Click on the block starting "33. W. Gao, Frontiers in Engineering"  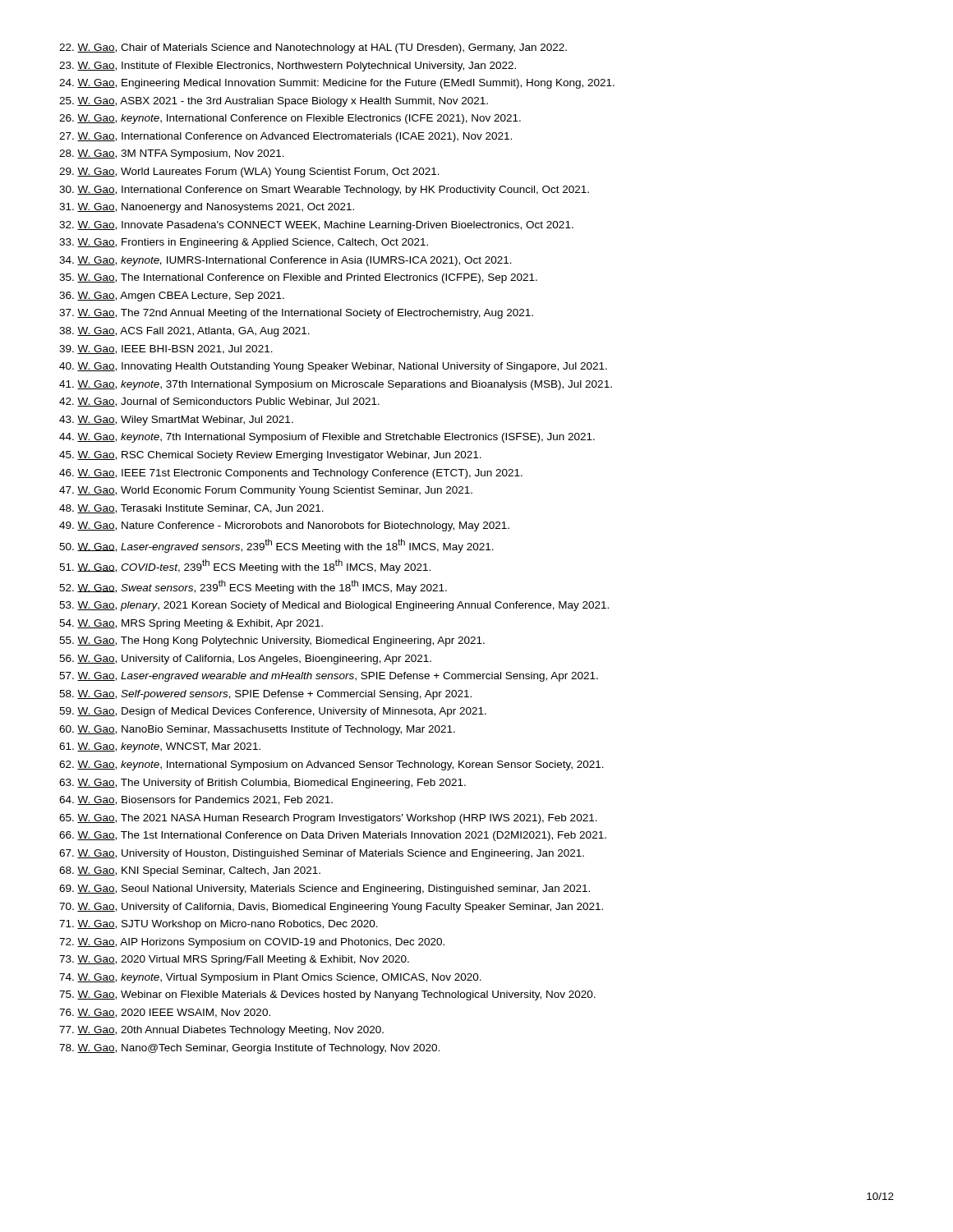[244, 242]
